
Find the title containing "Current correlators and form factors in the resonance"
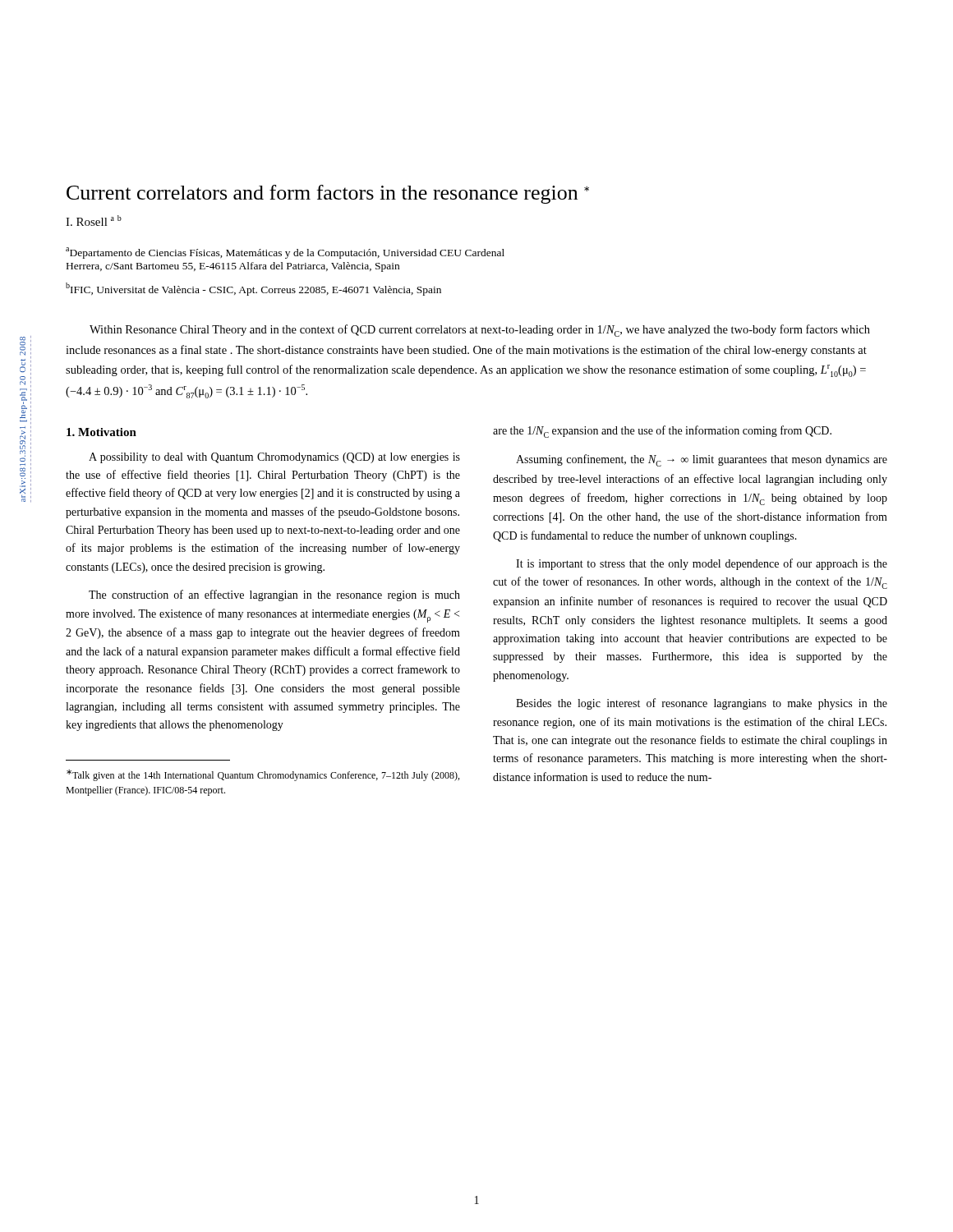[328, 193]
